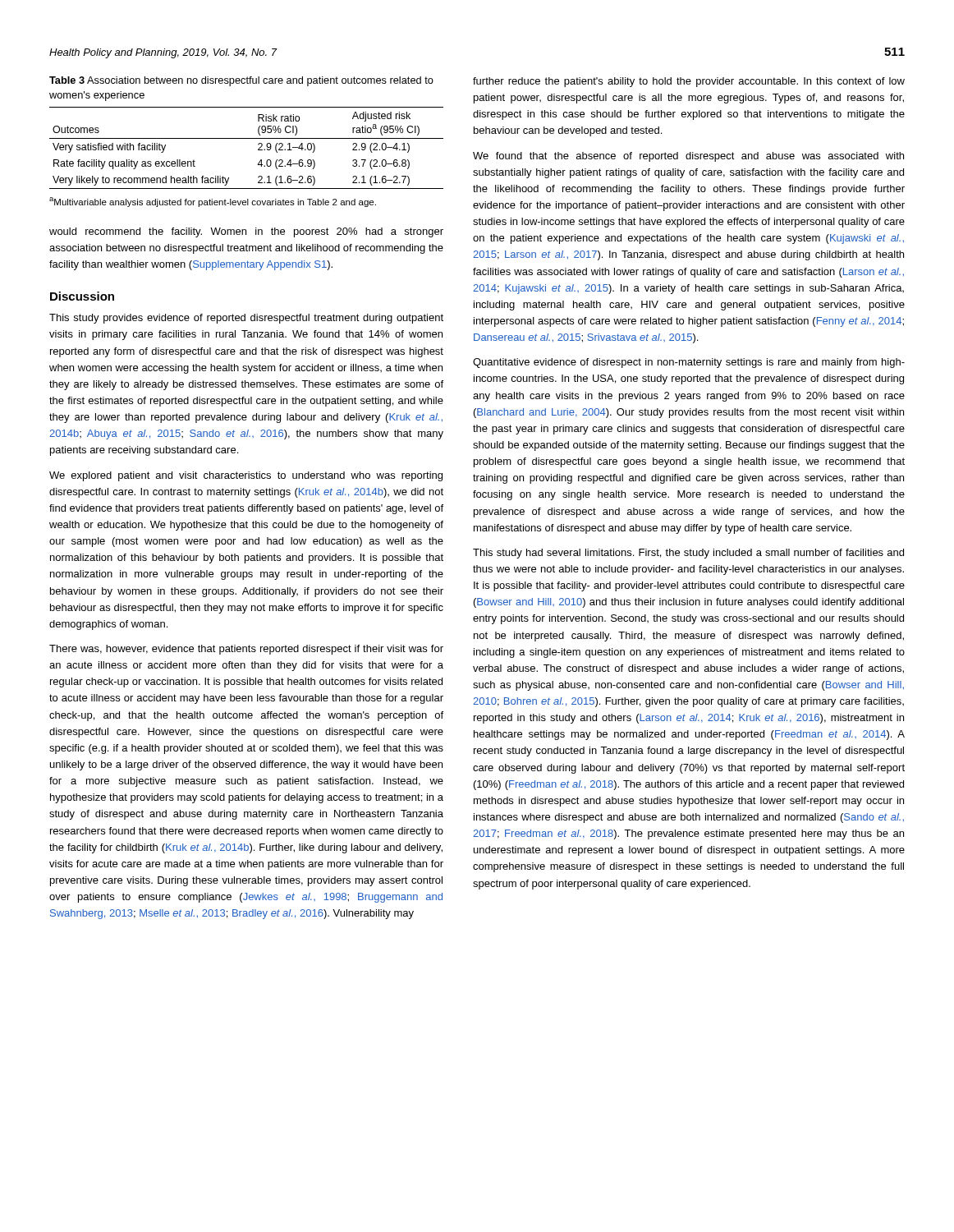Select the text block with the text "There was, however, evidence"
Image resolution: width=954 pixels, height=1232 pixels.
(246, 781)
